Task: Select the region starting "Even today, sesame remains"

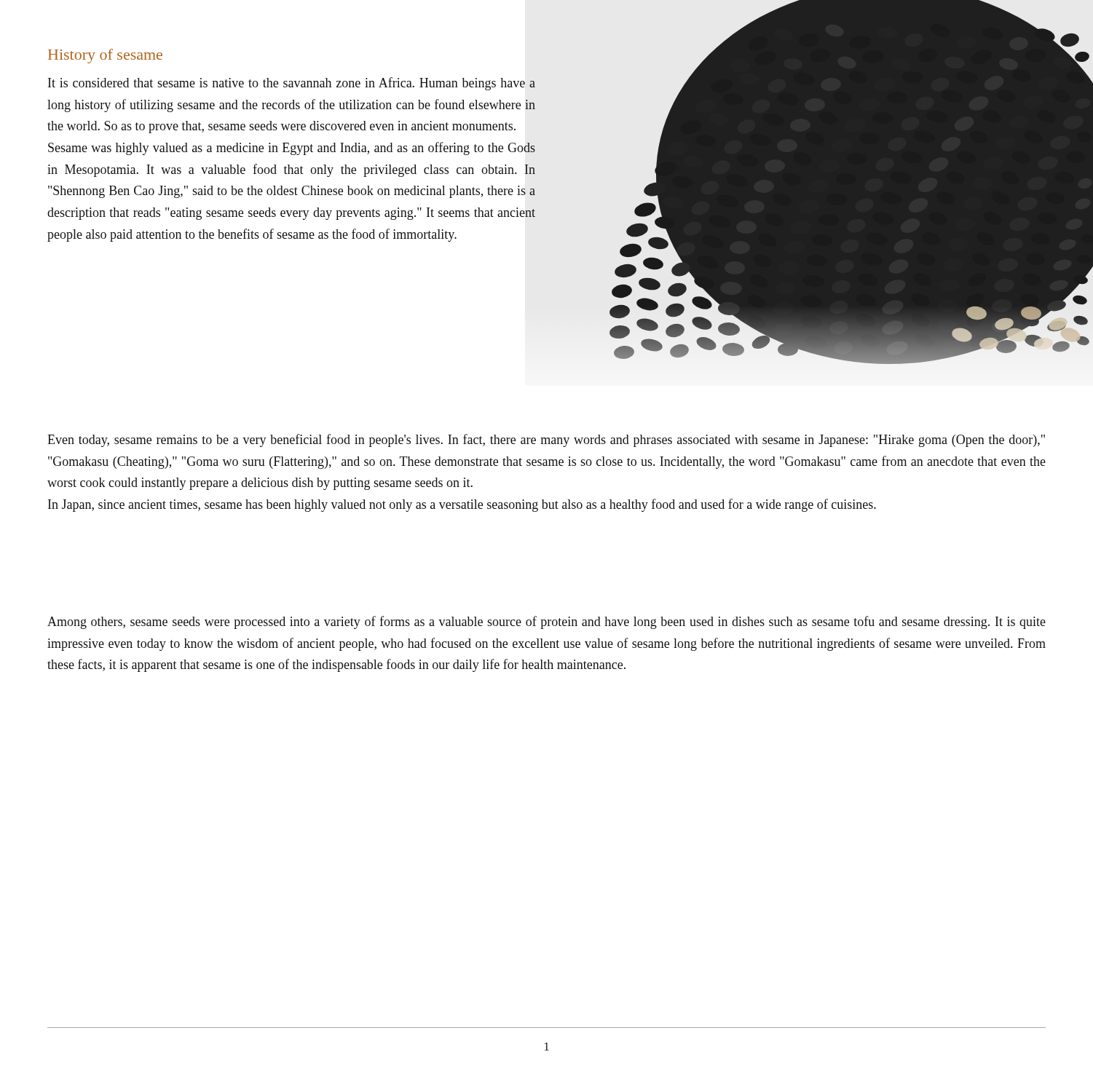Action: 546,472
